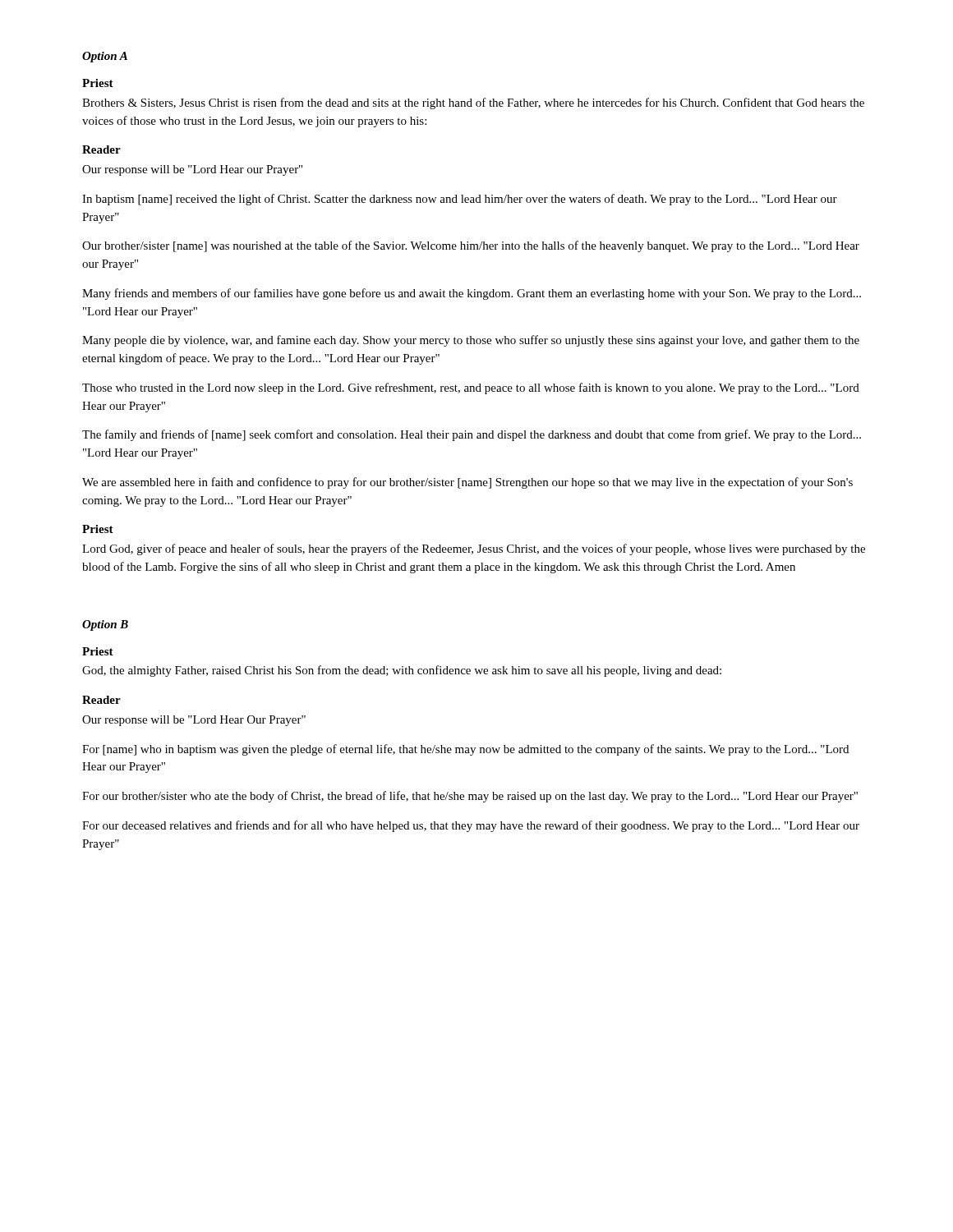
Task: Locate the text starting "For our deceased relatives and friends"
Action: [471, 834]
